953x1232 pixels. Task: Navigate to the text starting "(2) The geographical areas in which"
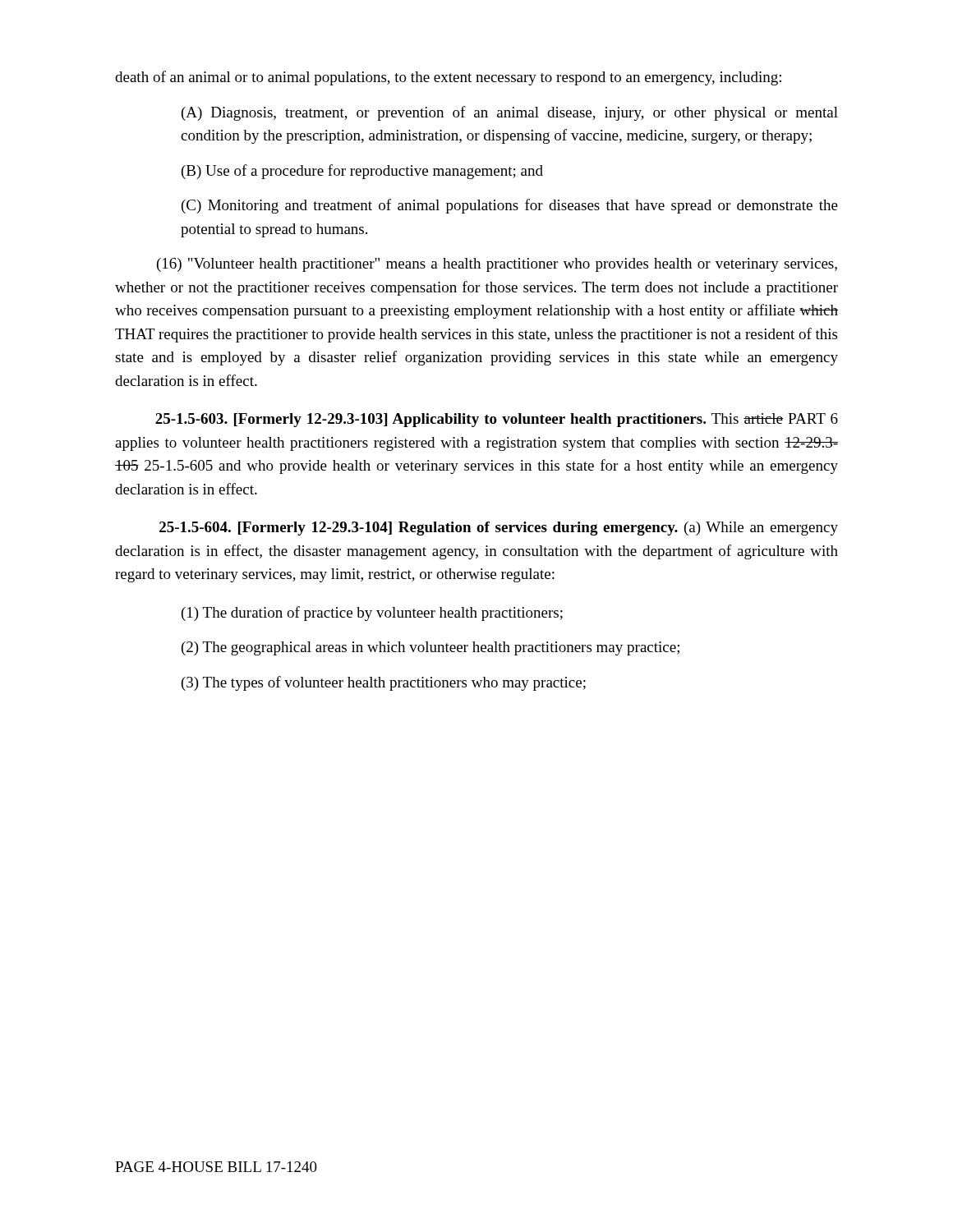(509, 647)
